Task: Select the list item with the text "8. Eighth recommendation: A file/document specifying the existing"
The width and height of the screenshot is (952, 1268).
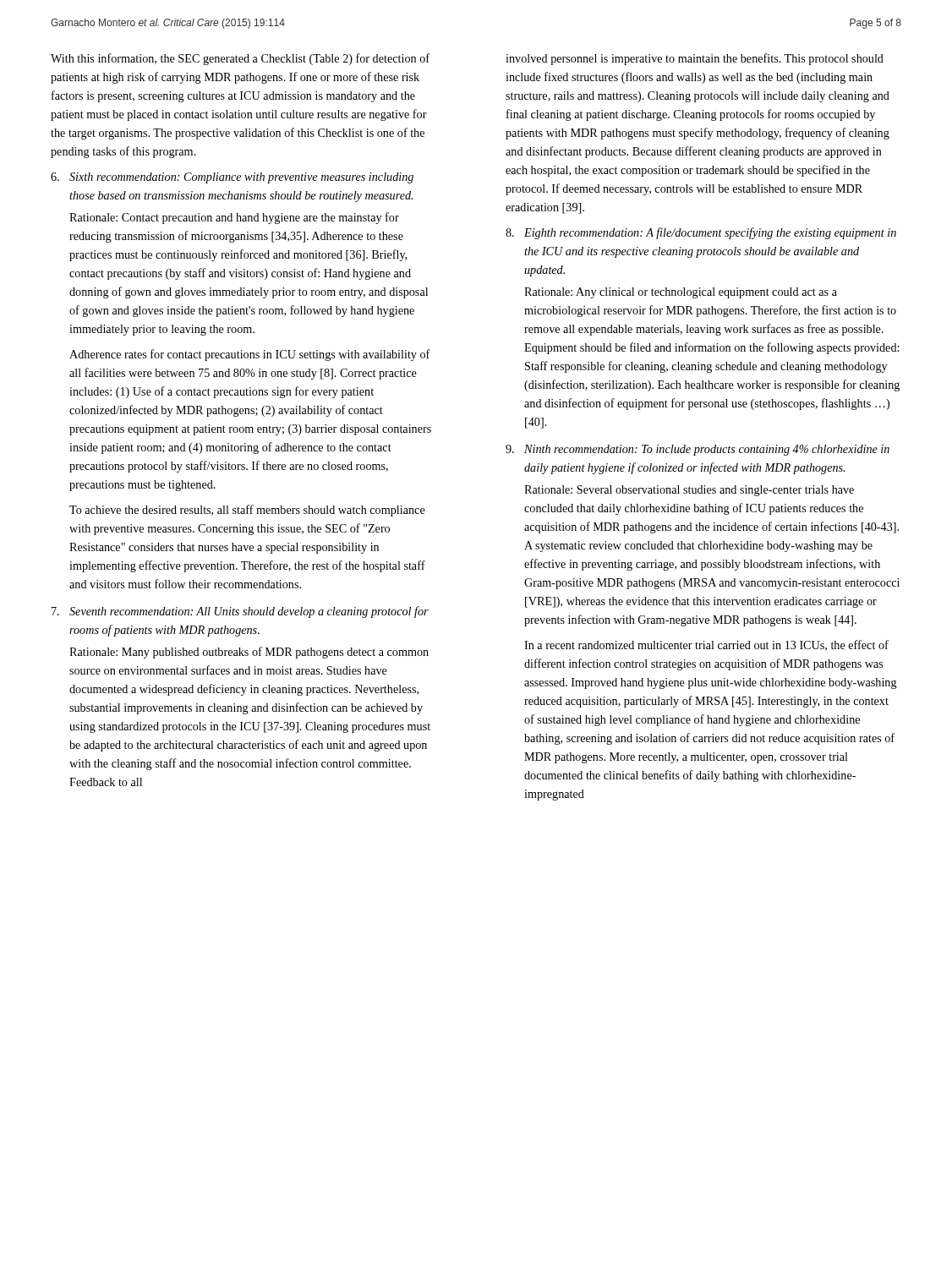Action: [703, 327]
